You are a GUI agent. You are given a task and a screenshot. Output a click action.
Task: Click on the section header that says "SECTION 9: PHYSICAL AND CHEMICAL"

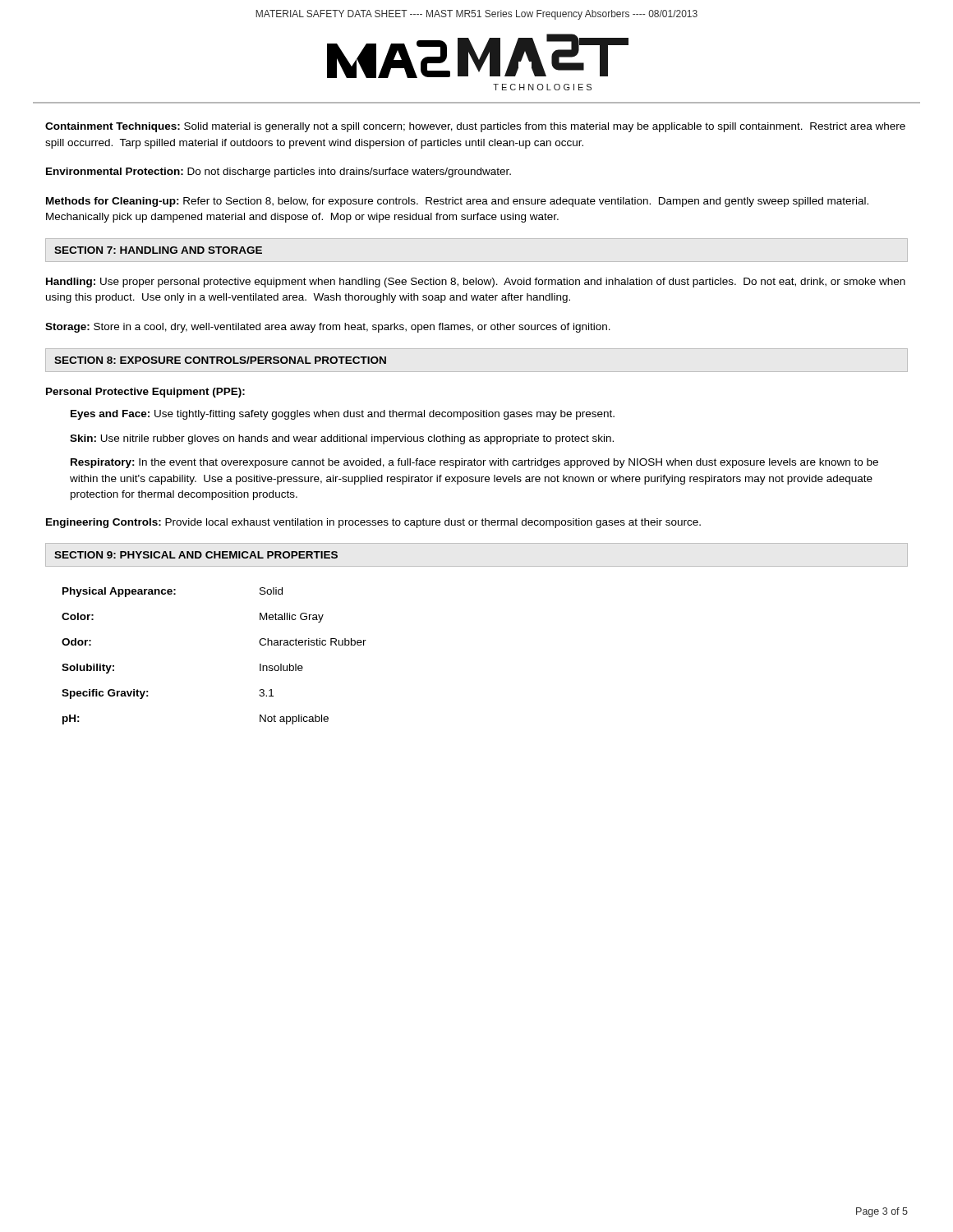(x=196, y=555)
